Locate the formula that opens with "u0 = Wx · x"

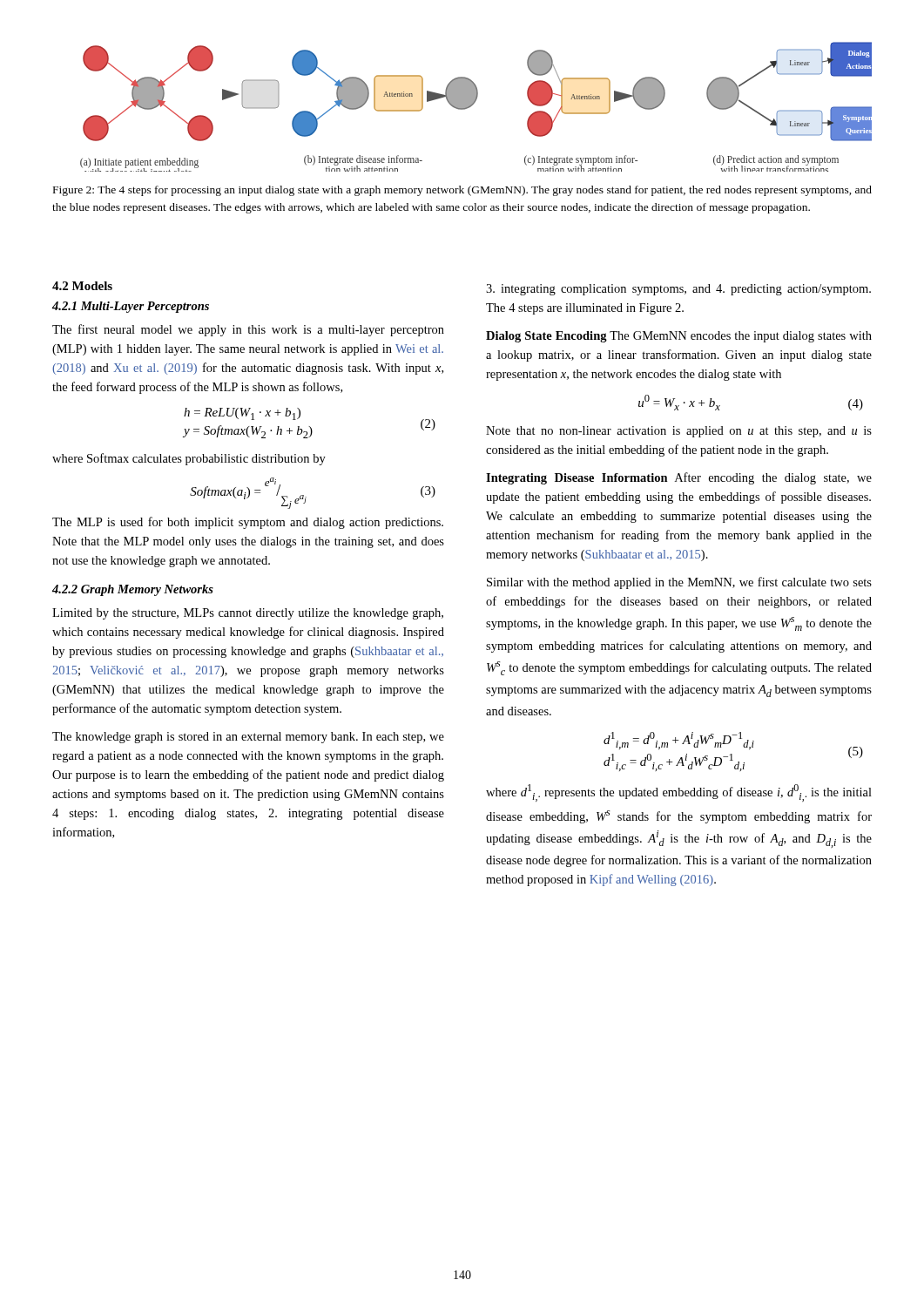672,403
